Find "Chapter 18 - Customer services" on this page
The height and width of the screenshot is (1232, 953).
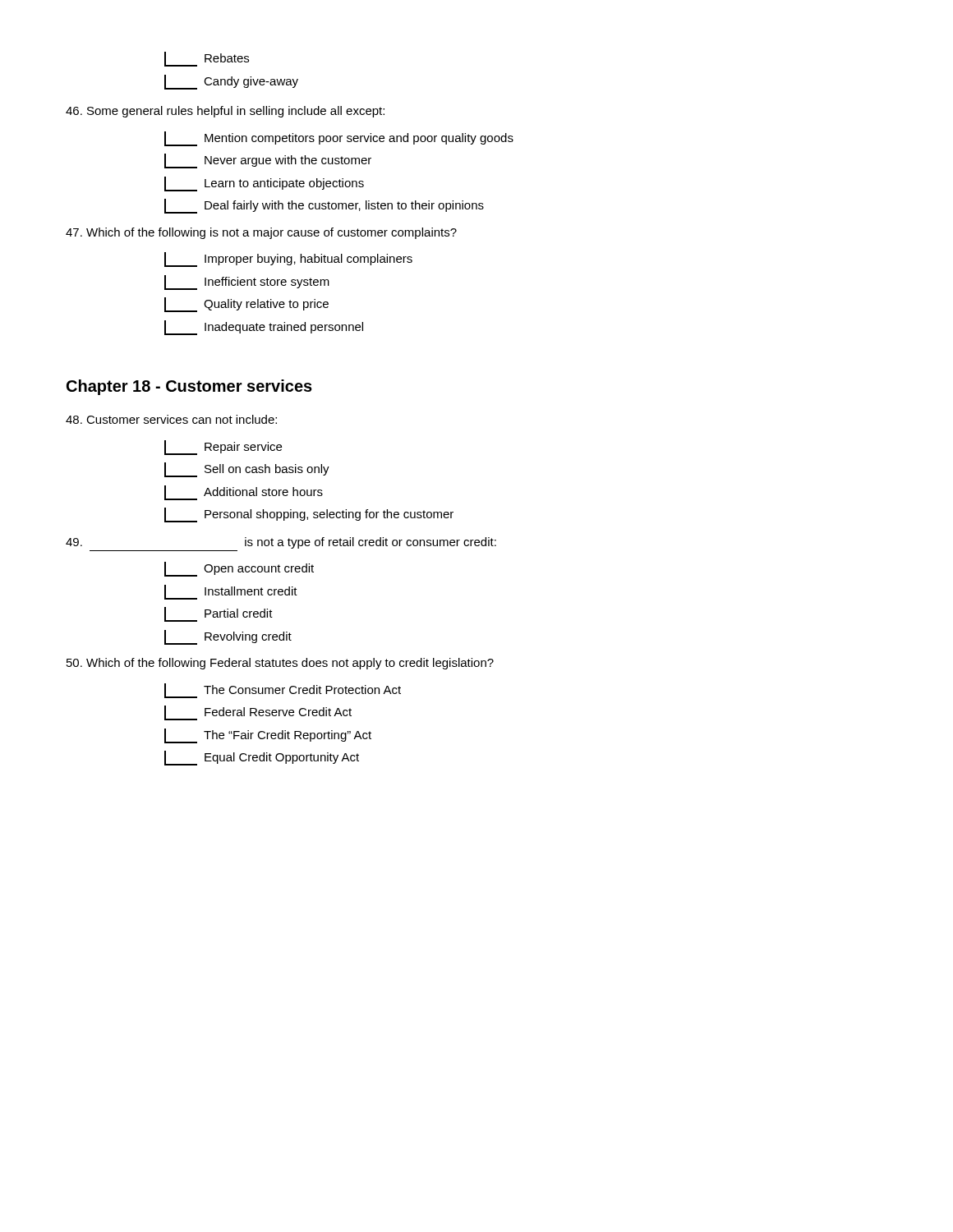189,386
